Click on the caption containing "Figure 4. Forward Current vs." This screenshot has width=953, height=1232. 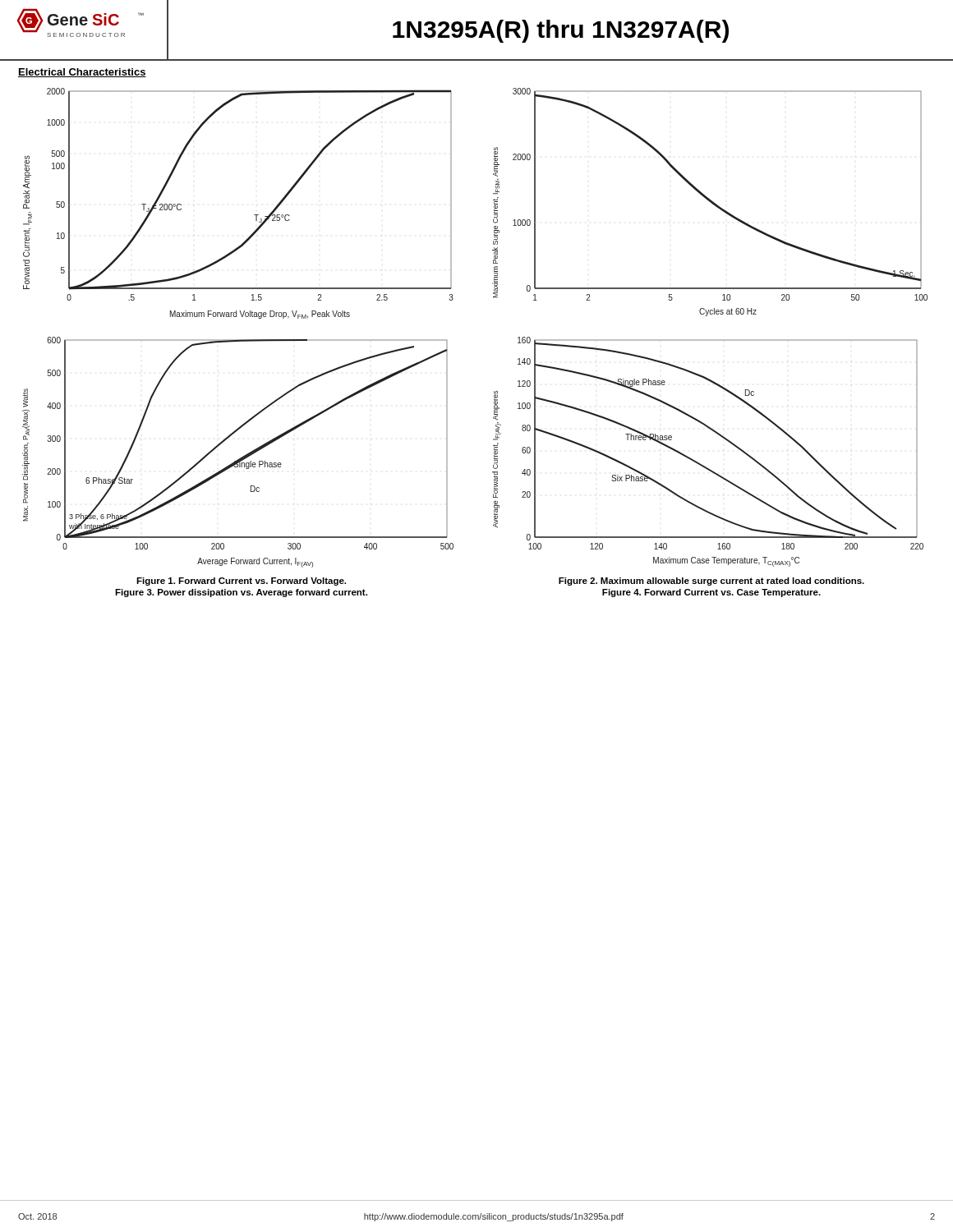711,592
